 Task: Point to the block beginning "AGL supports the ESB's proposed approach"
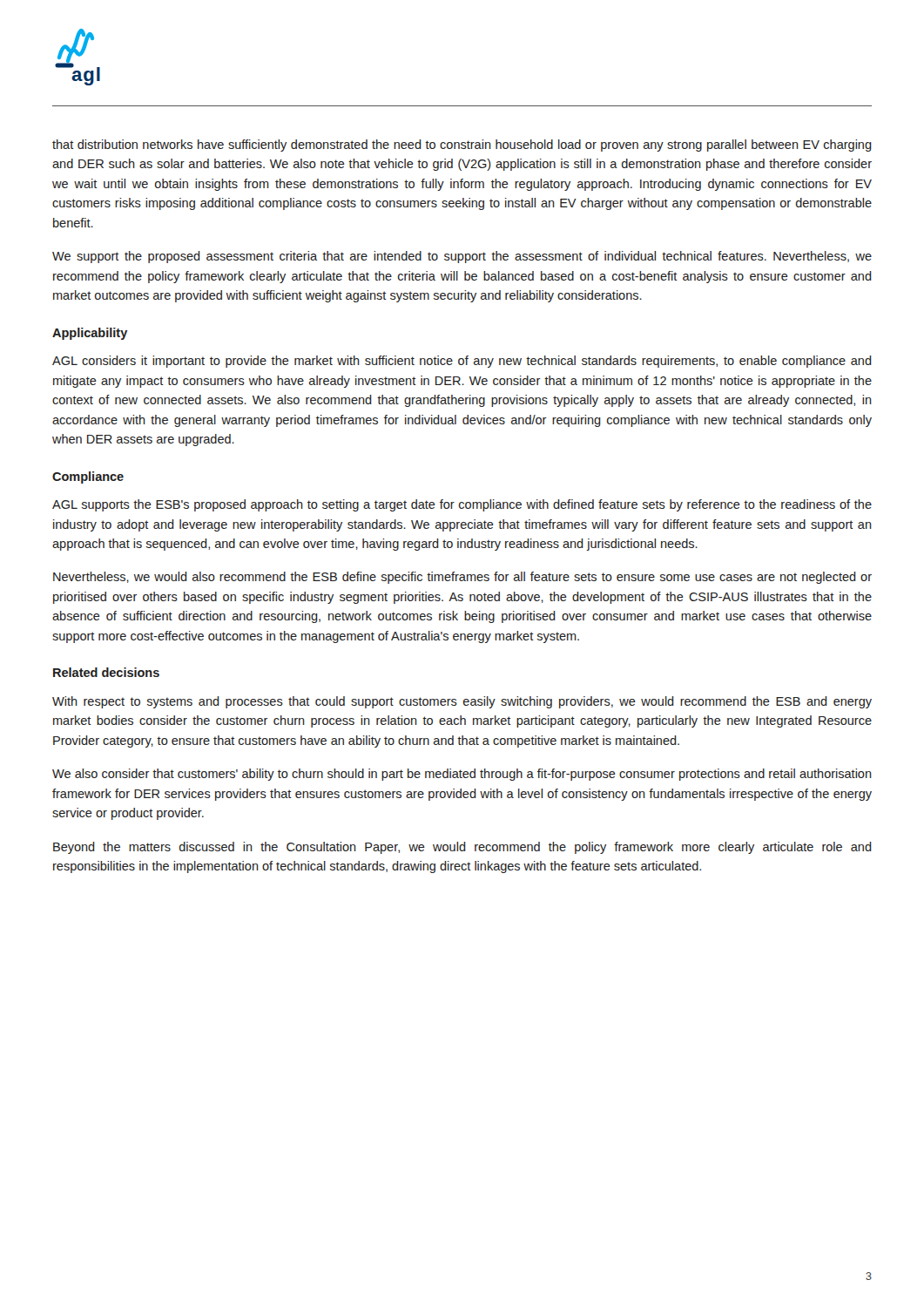pyautogui.click(x=462, y=524)
